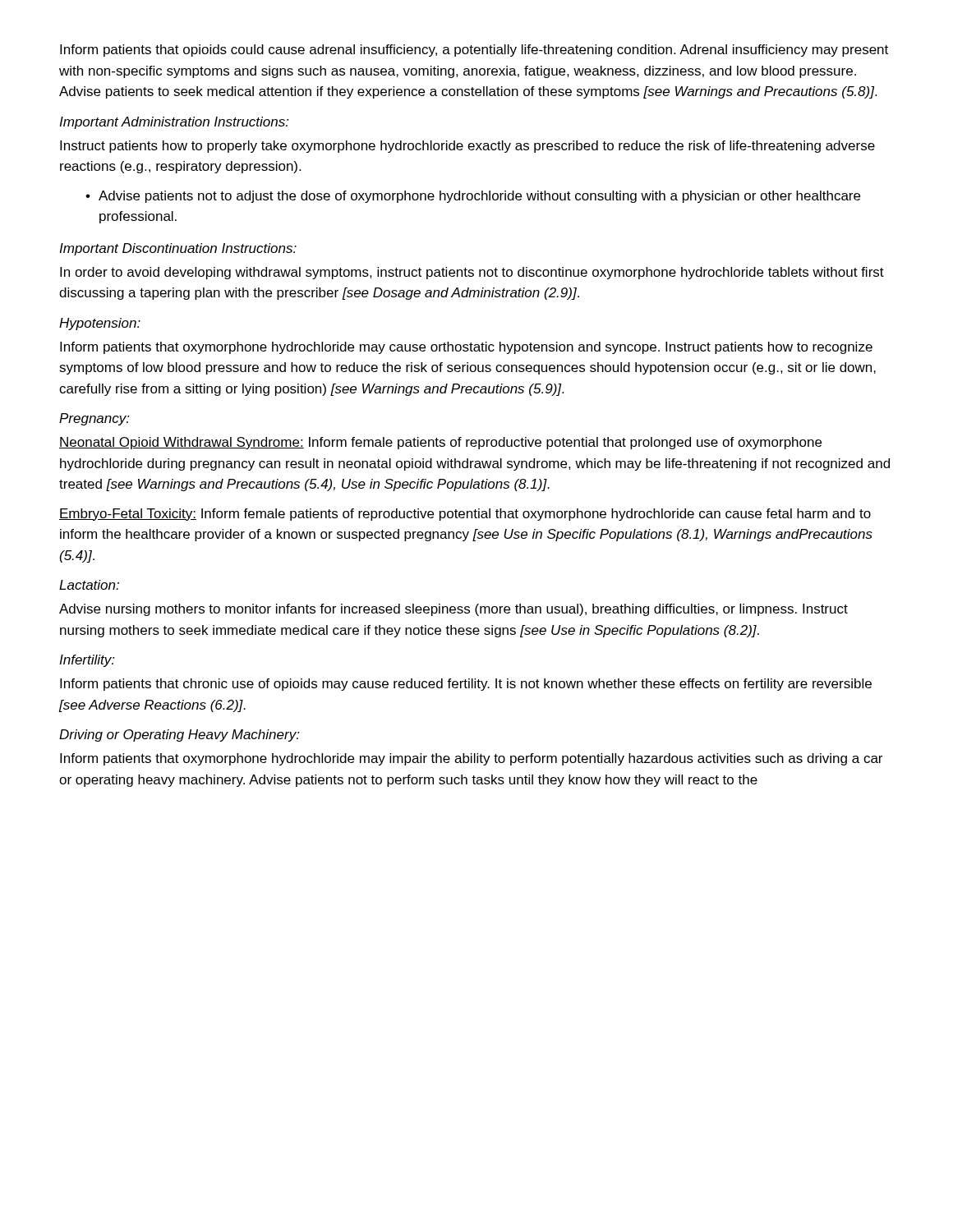Click the passage that begins "Advise nursing mothers to monitor infants"
Viewport: 953px width, 1232px height.
point(453,620)
